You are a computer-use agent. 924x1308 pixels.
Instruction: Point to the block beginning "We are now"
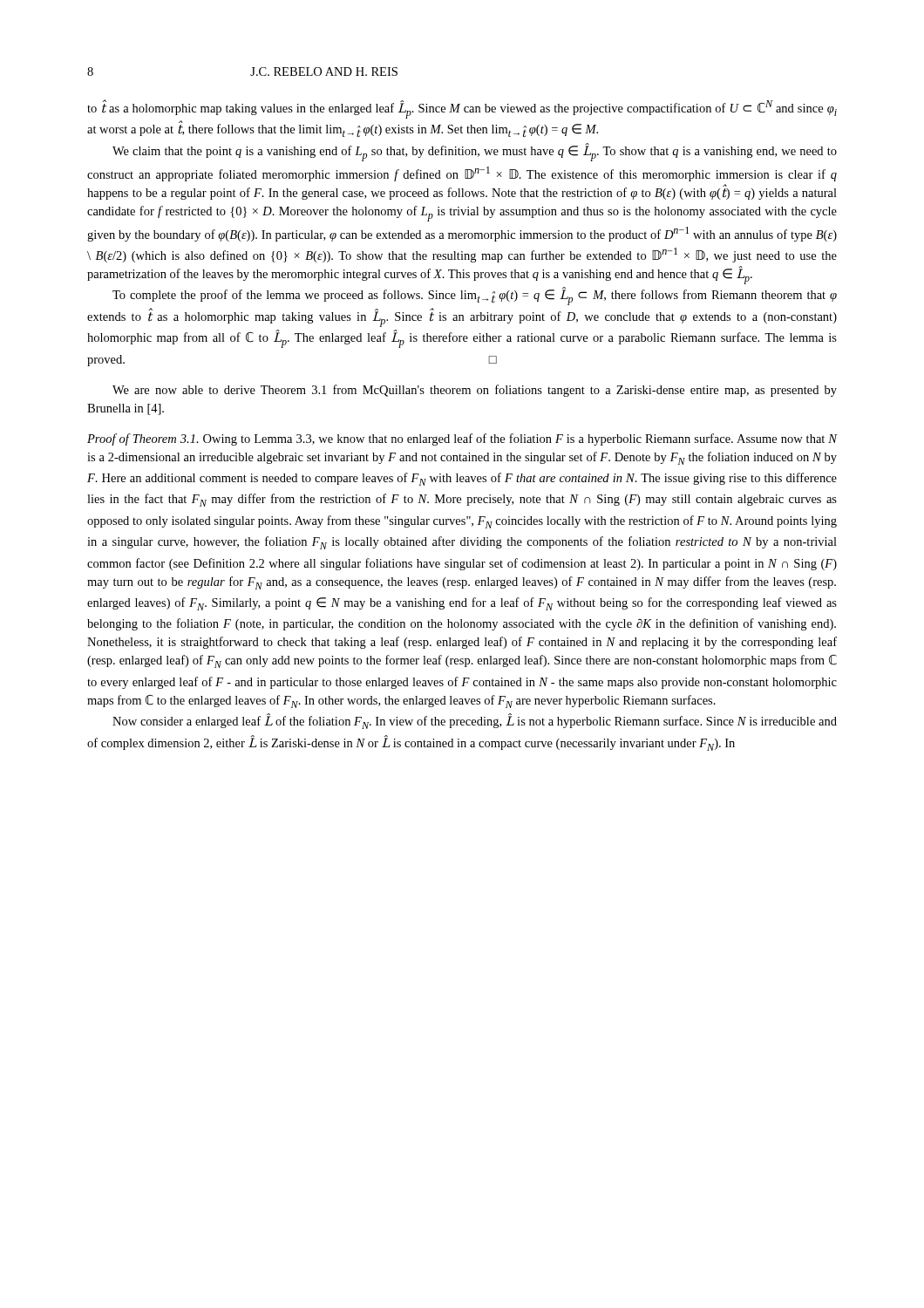(x=462, y=399)
